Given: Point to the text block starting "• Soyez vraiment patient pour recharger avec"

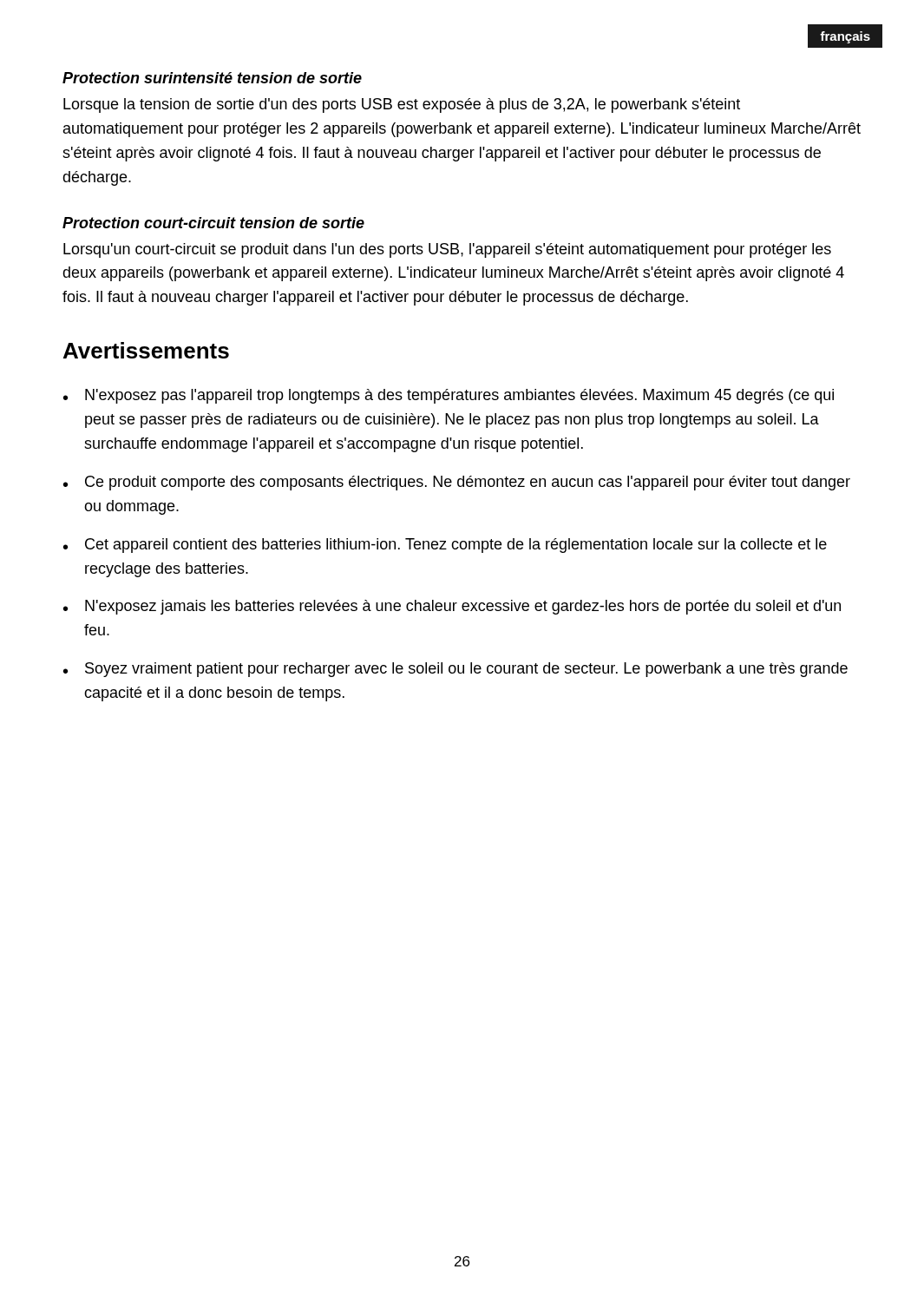Looking at the screenshot, I should tap(462, 681).
